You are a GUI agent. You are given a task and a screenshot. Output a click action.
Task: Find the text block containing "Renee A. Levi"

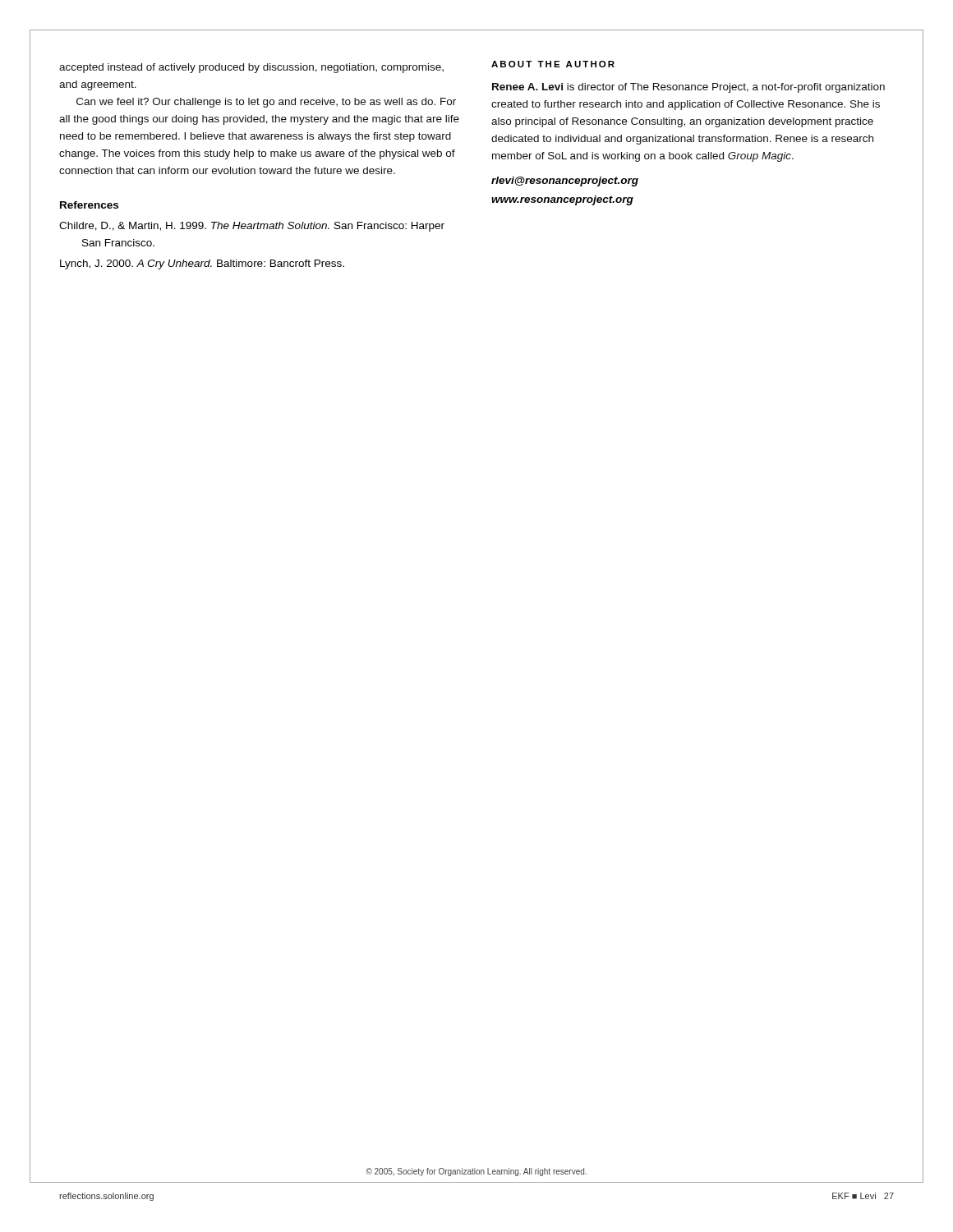688,121
